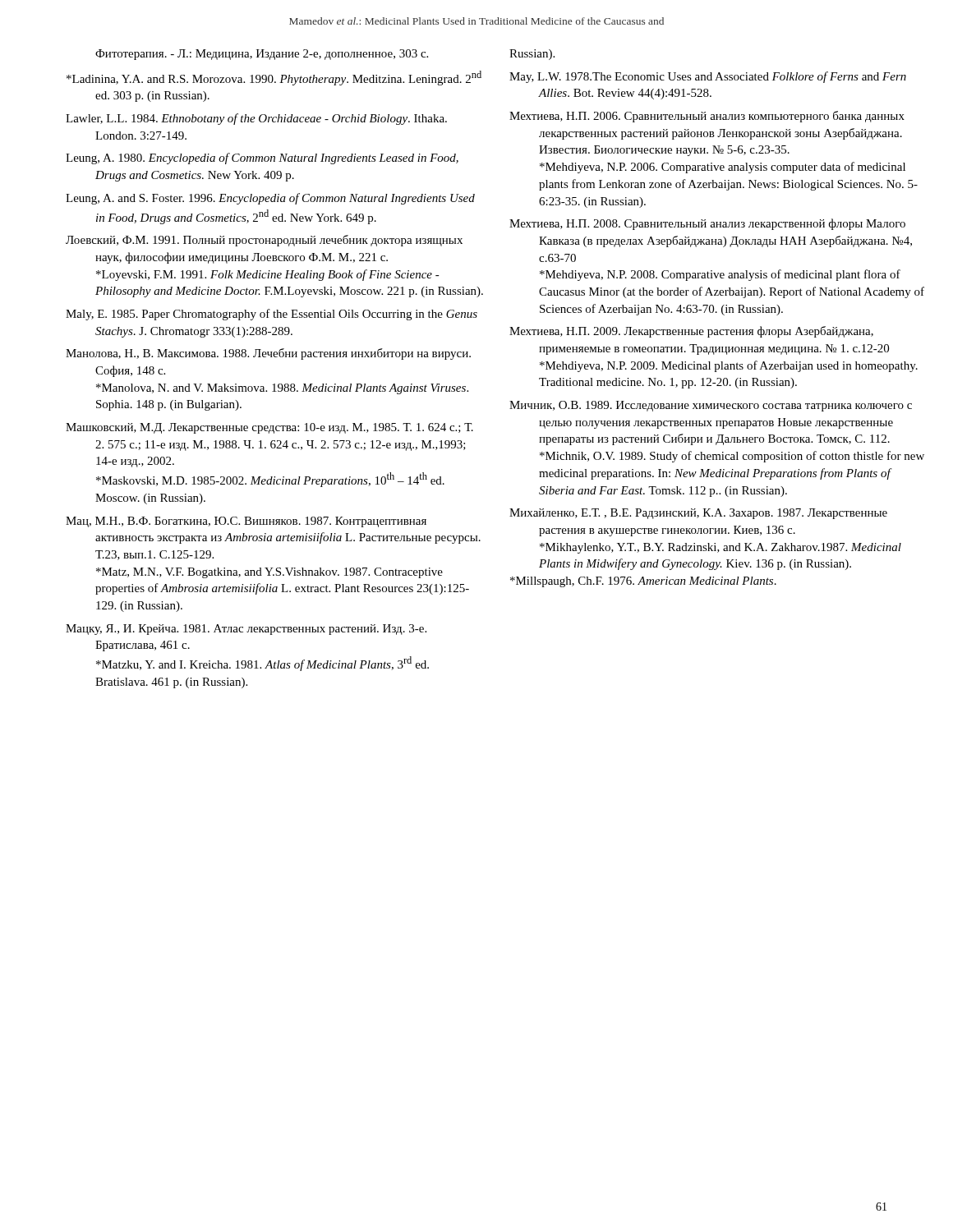Find the block on this page that starts "Михайленко, Е.Т. , В.Е. Радзинский, К.А."
The width and height of the screenshot is (953, 1232).
point(719,547)
